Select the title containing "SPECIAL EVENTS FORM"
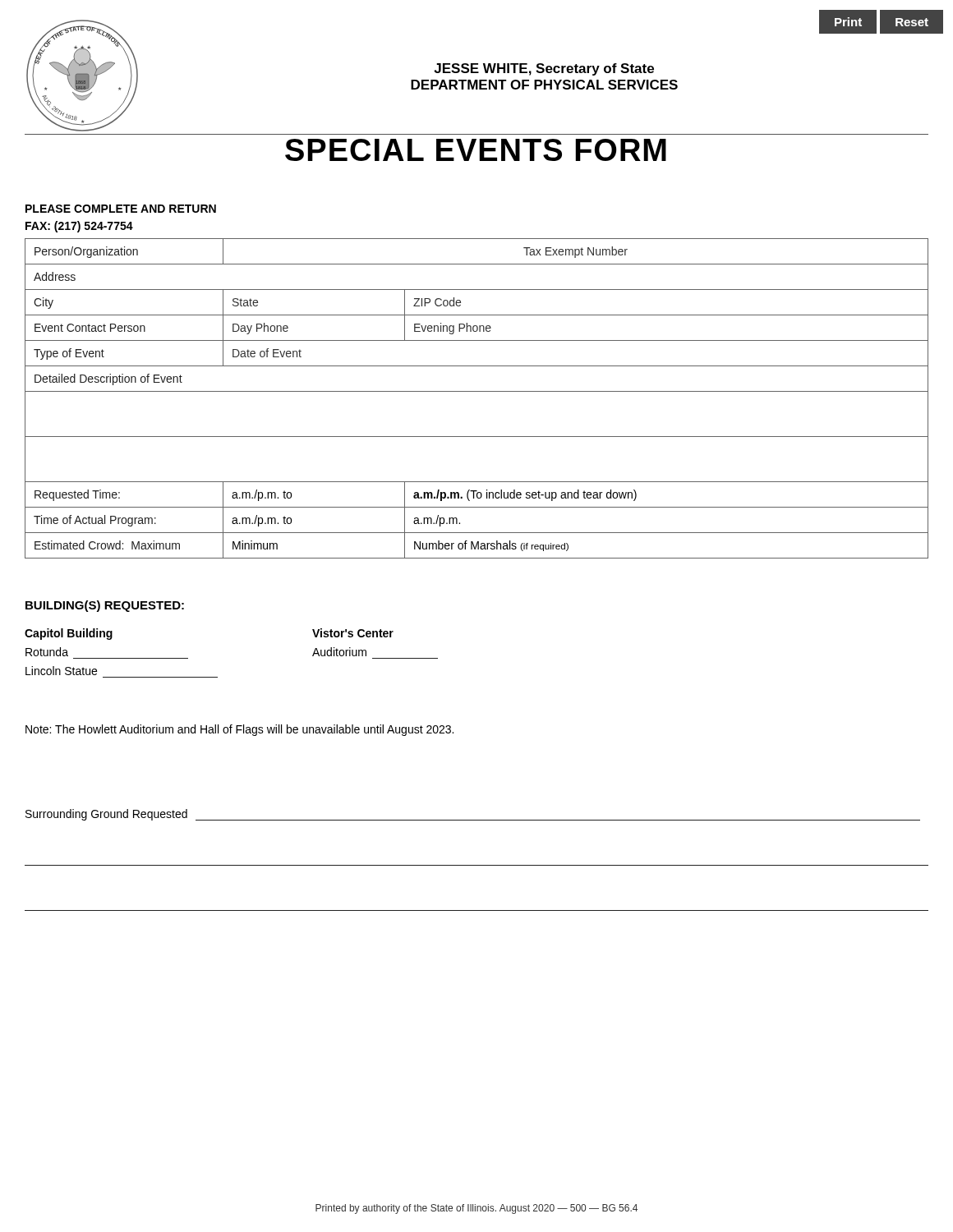953x1232 pixels. click(x=476, y=151)
